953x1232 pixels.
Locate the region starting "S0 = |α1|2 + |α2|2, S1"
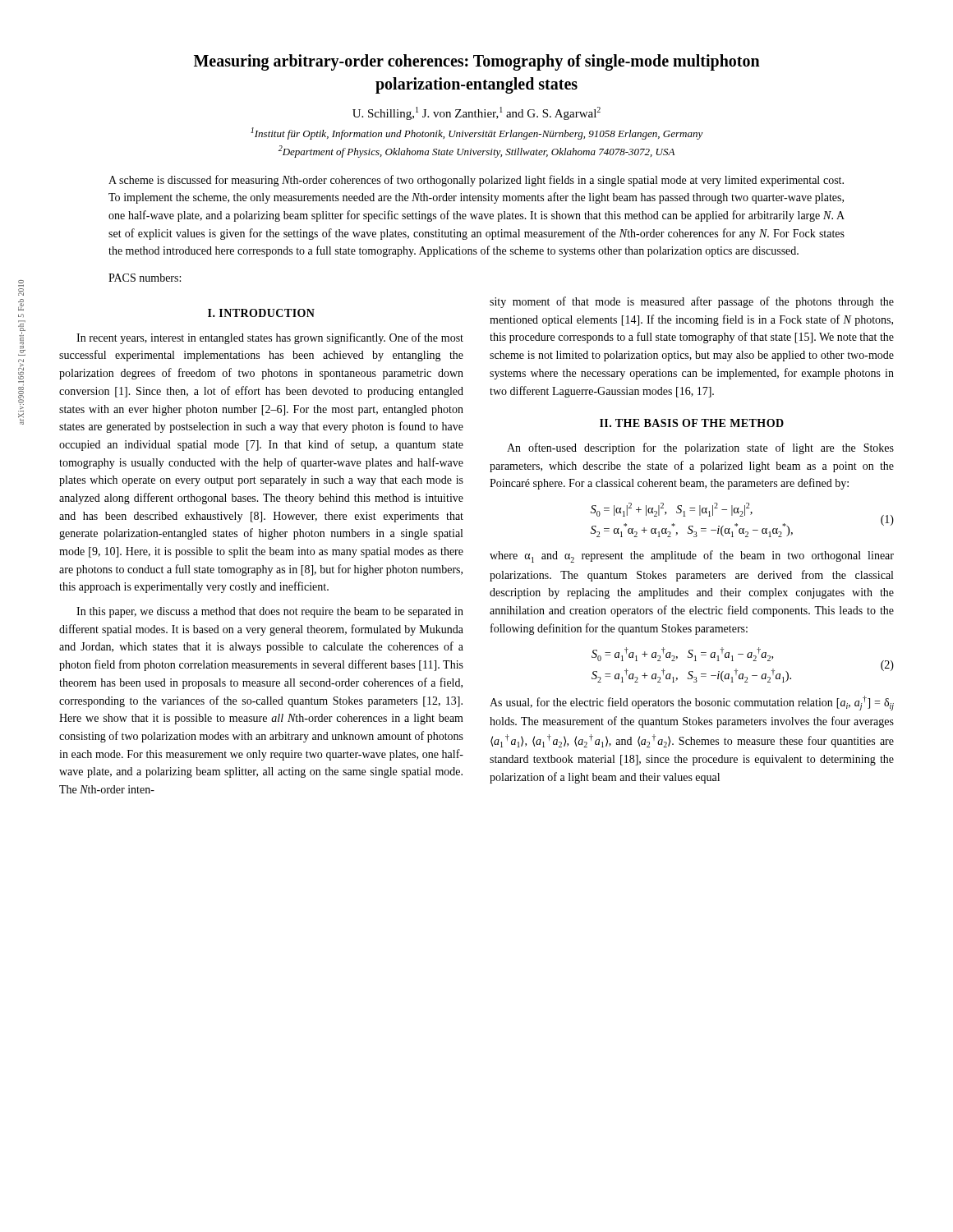742,520
